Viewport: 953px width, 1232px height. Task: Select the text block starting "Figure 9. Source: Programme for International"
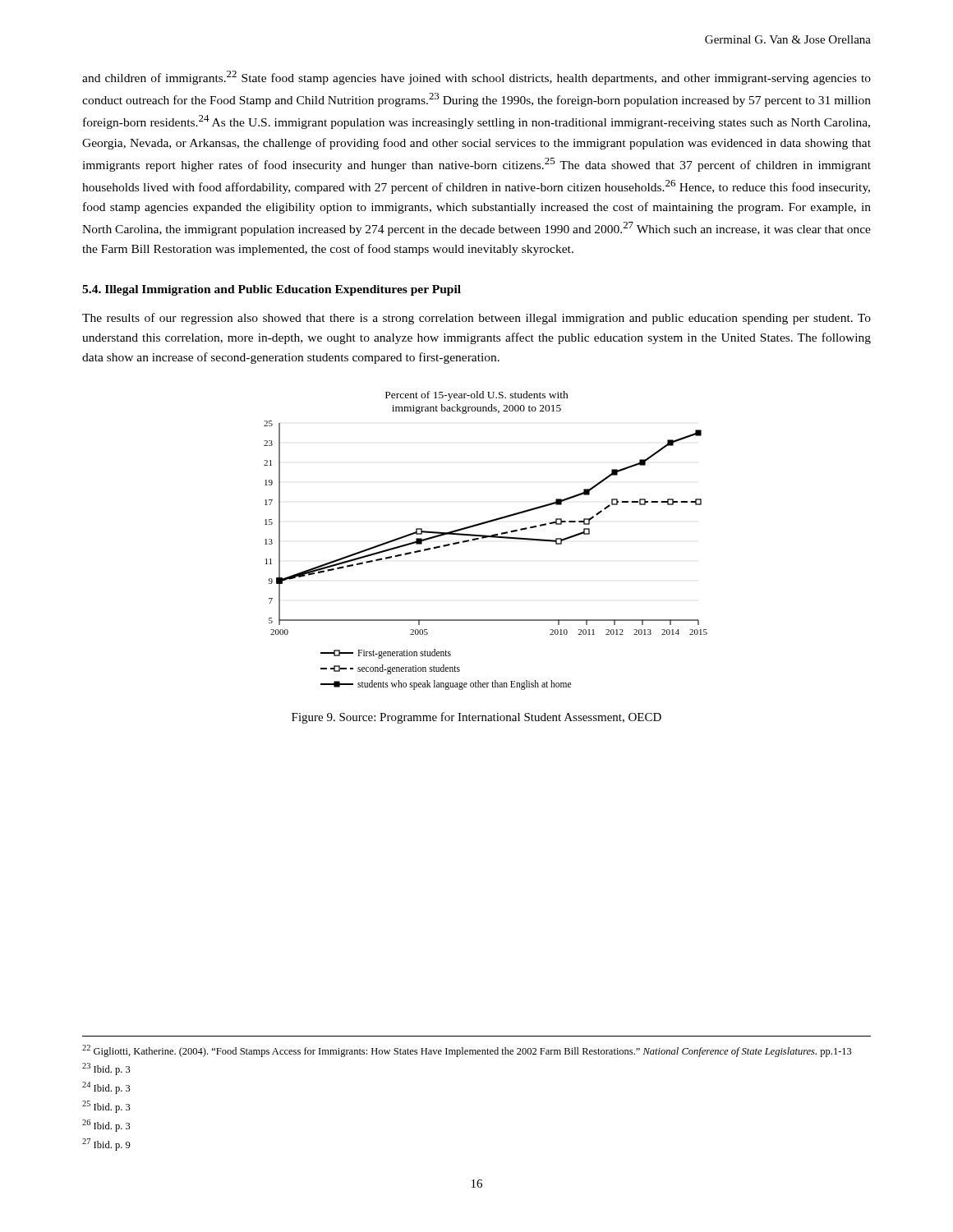(x=476, y=717)
